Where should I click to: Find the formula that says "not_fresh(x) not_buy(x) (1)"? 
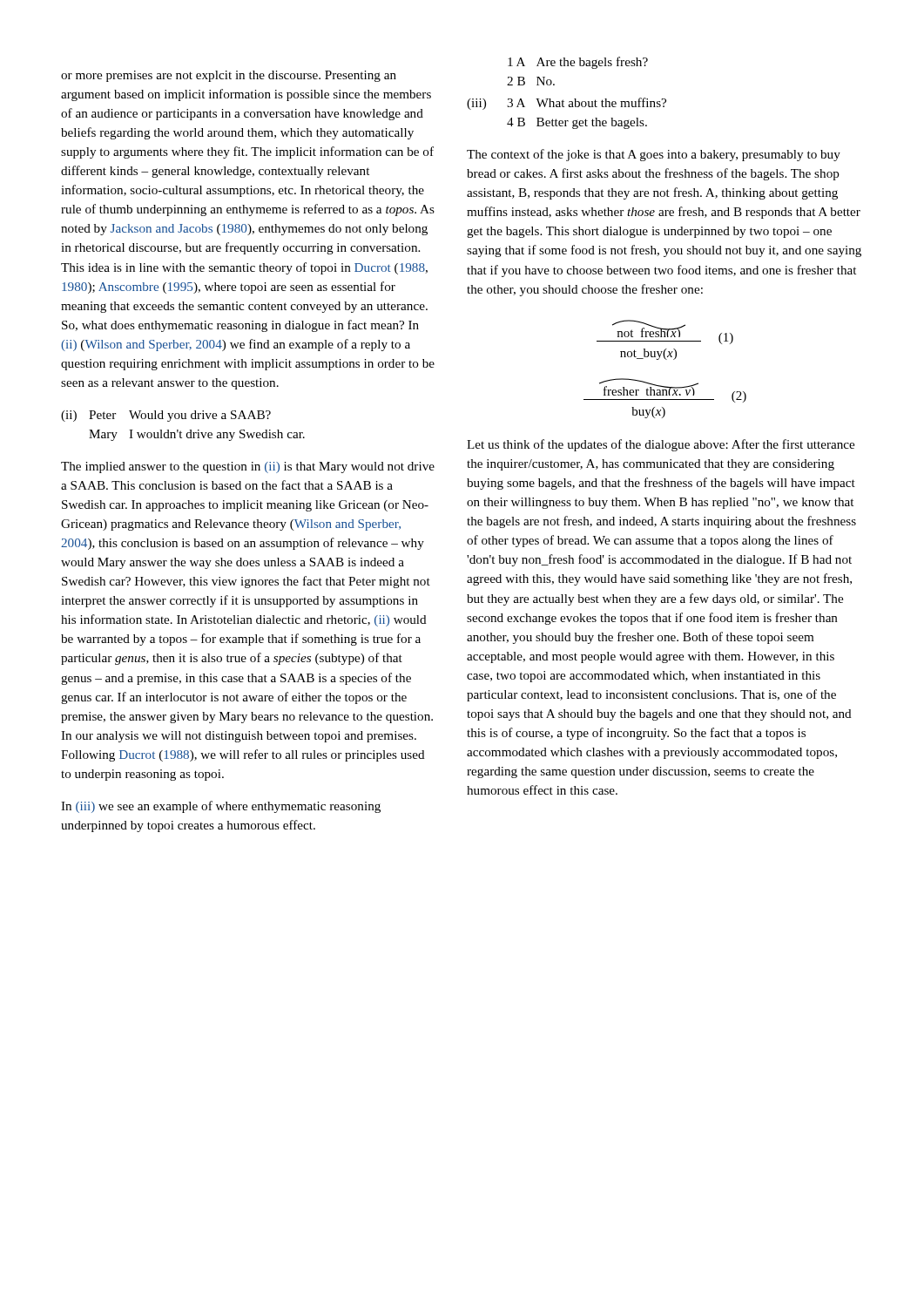[665, 338]
